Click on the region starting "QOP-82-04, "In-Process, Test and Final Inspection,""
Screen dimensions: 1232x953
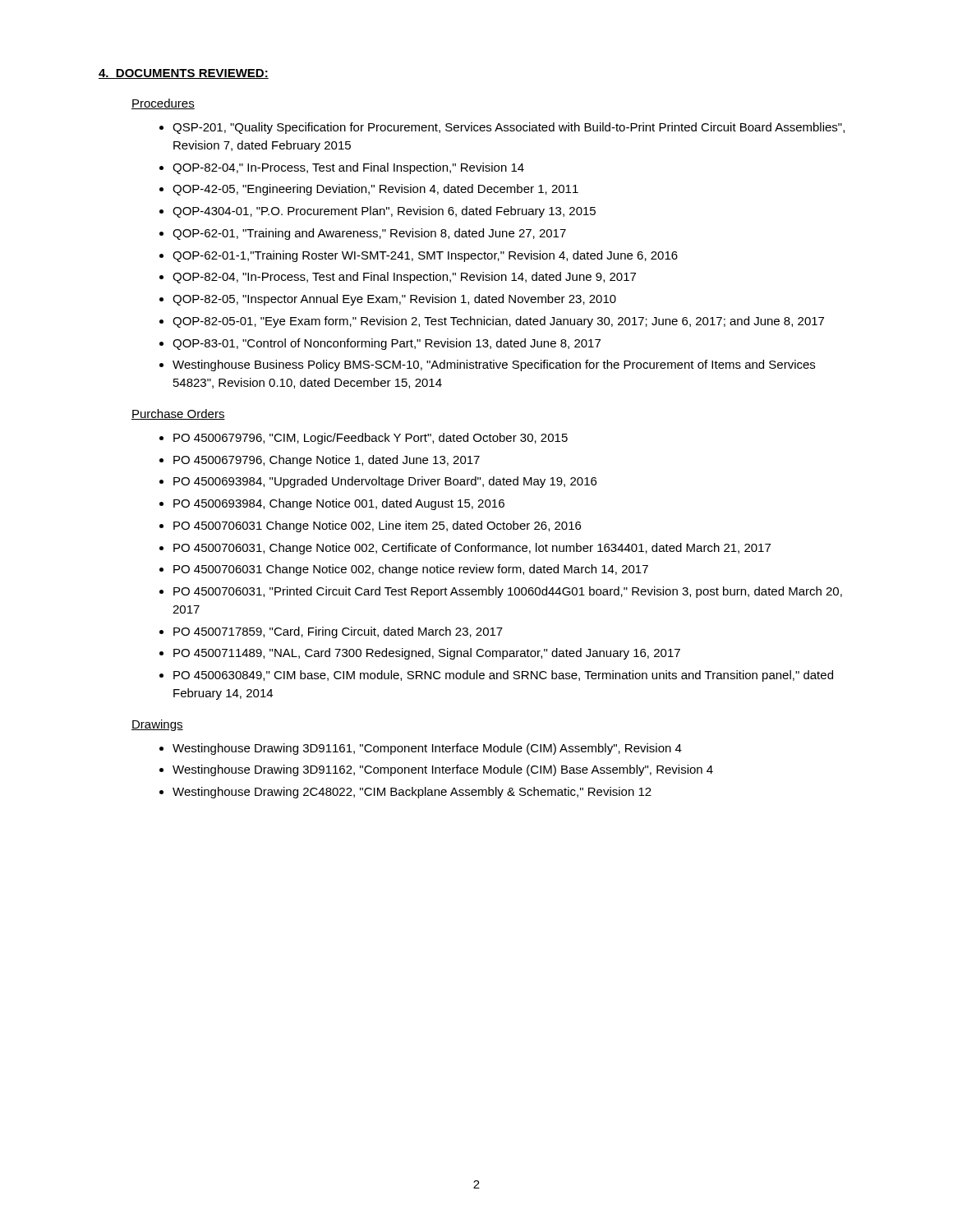coord(405,277)
